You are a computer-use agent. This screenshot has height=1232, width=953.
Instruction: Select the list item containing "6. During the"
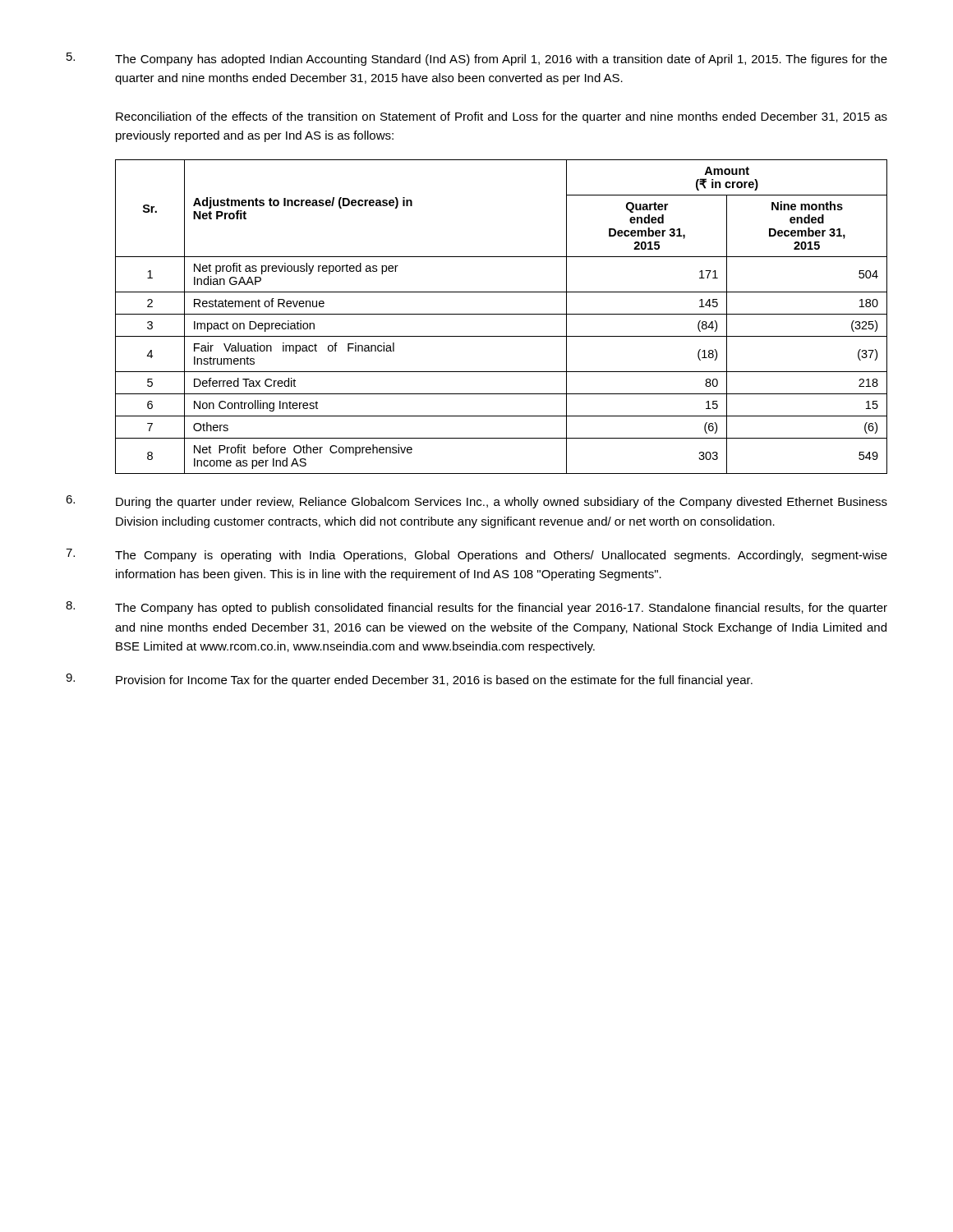[x=476, y=511]
